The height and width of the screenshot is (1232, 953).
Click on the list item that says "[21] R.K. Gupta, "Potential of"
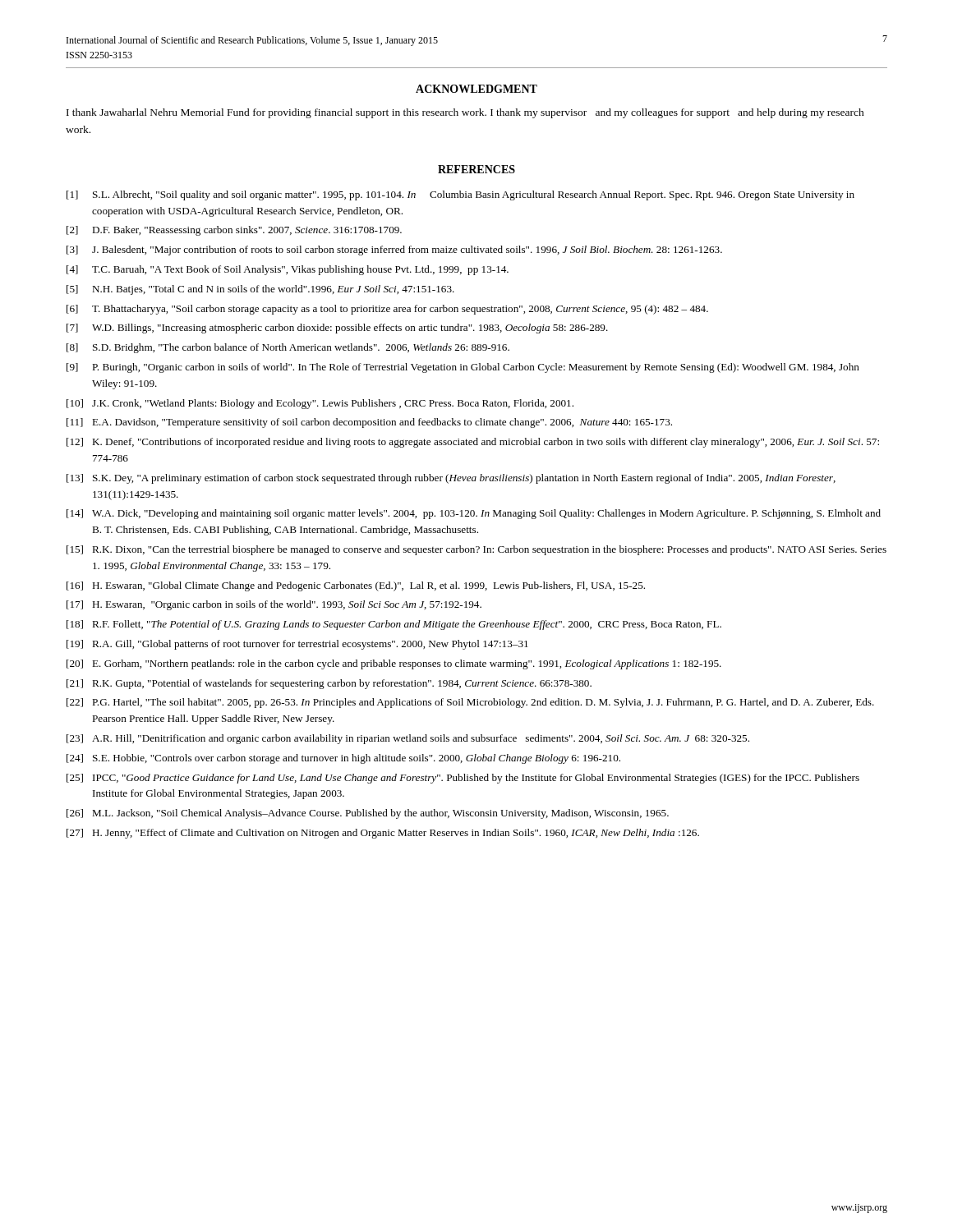click(476, 683)
